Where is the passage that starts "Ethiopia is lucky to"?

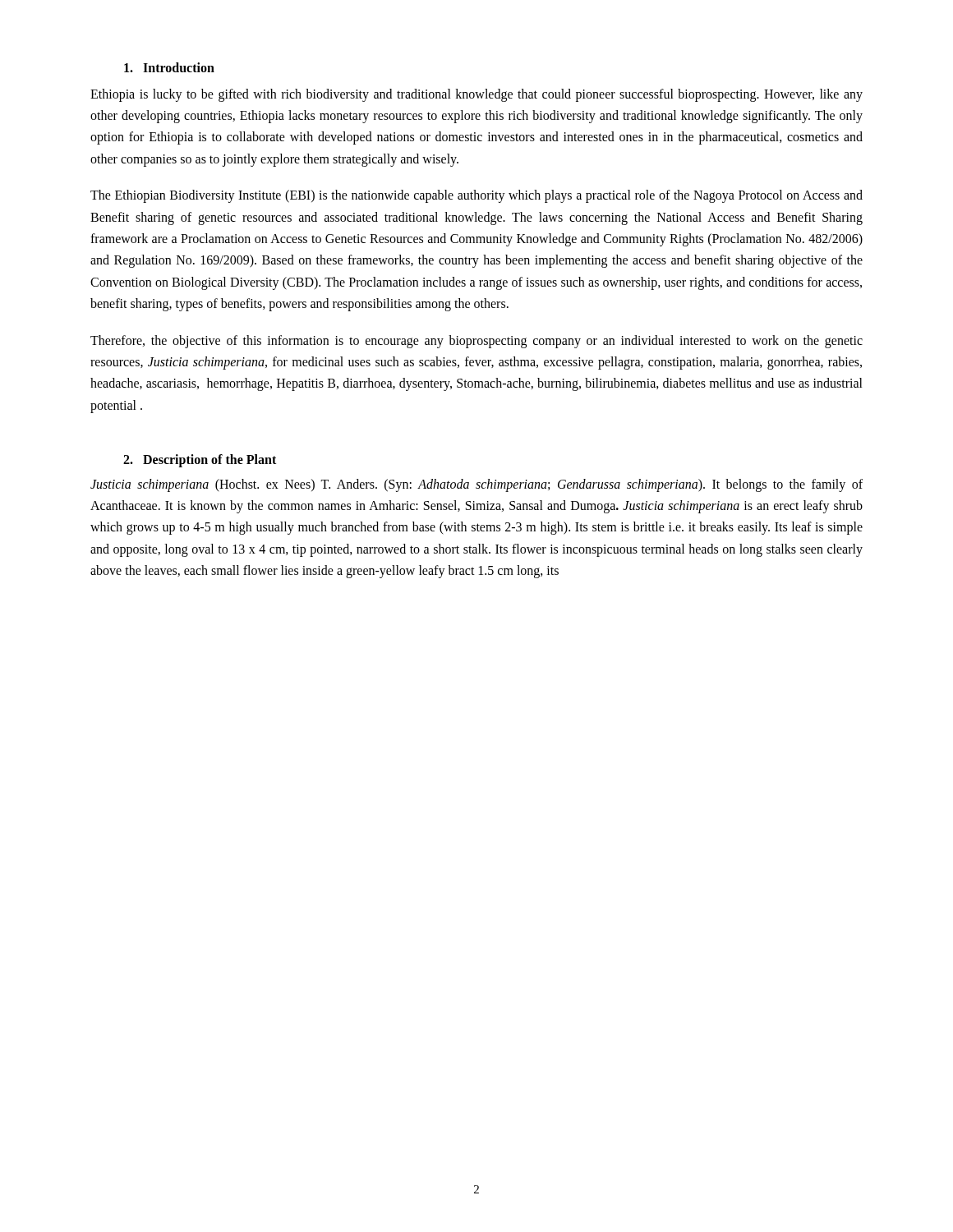(x=476, y=126)
